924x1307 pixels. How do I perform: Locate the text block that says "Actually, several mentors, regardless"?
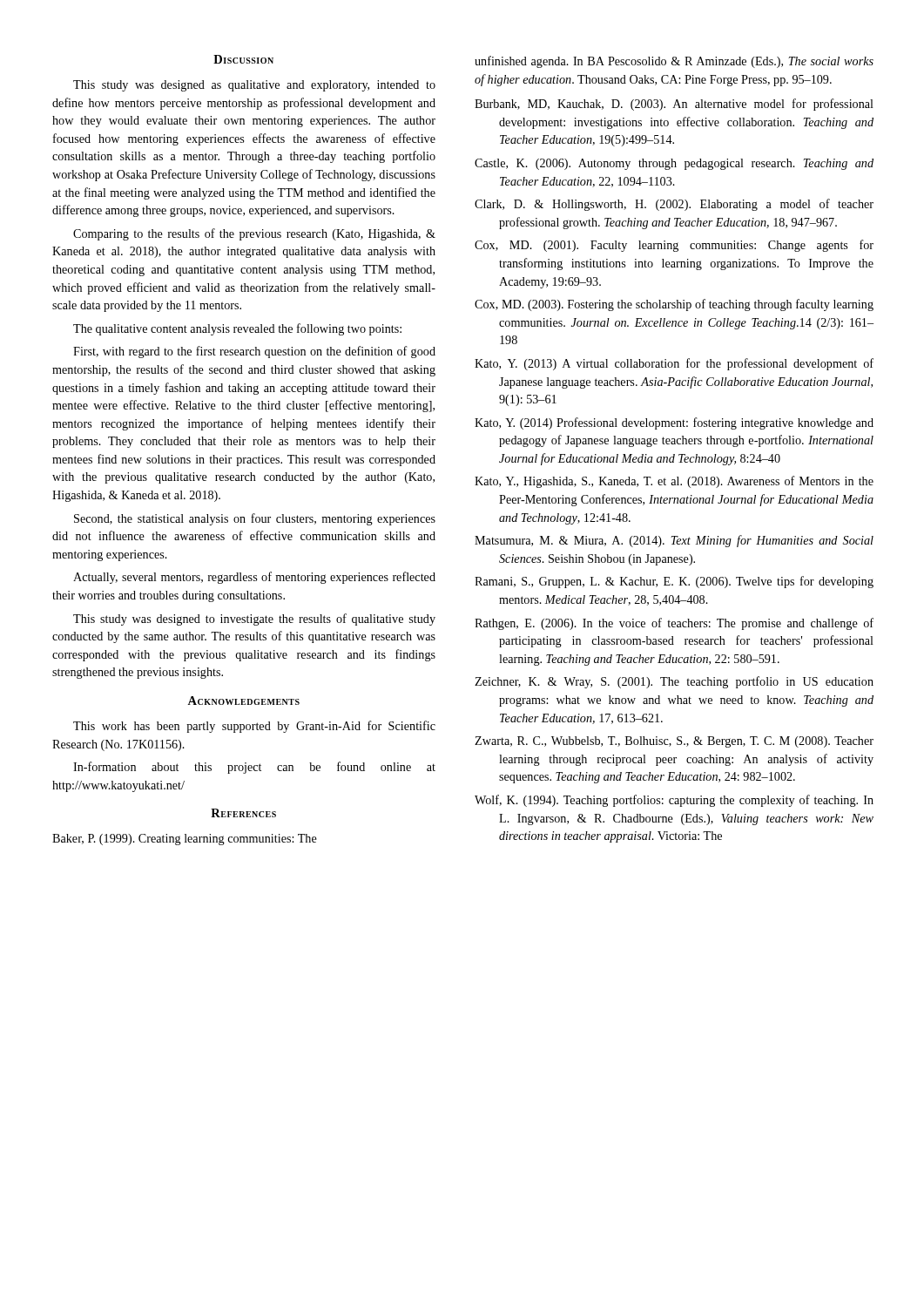(x=244, y=586)
